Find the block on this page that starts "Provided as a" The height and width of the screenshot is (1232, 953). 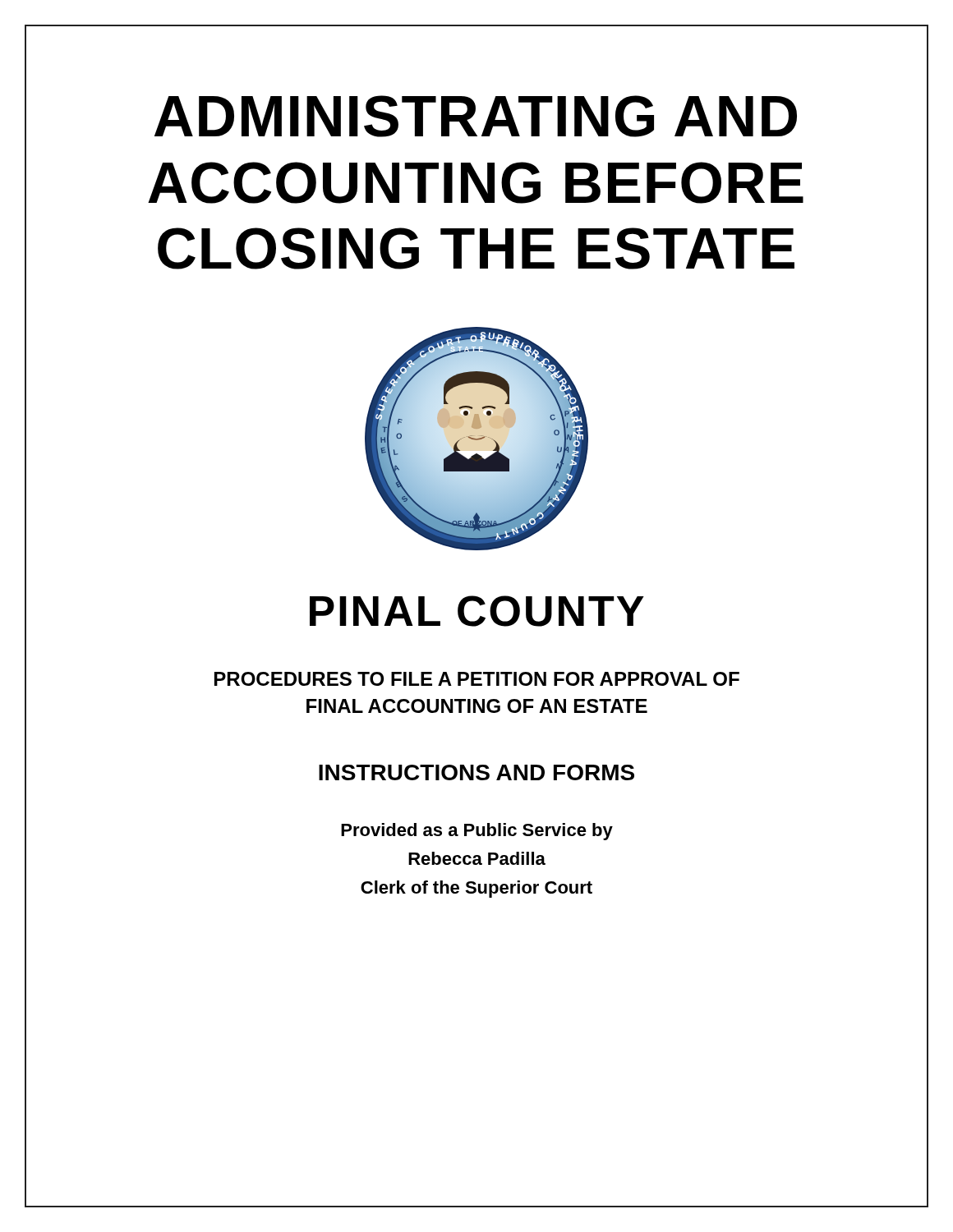coord(476,859)
